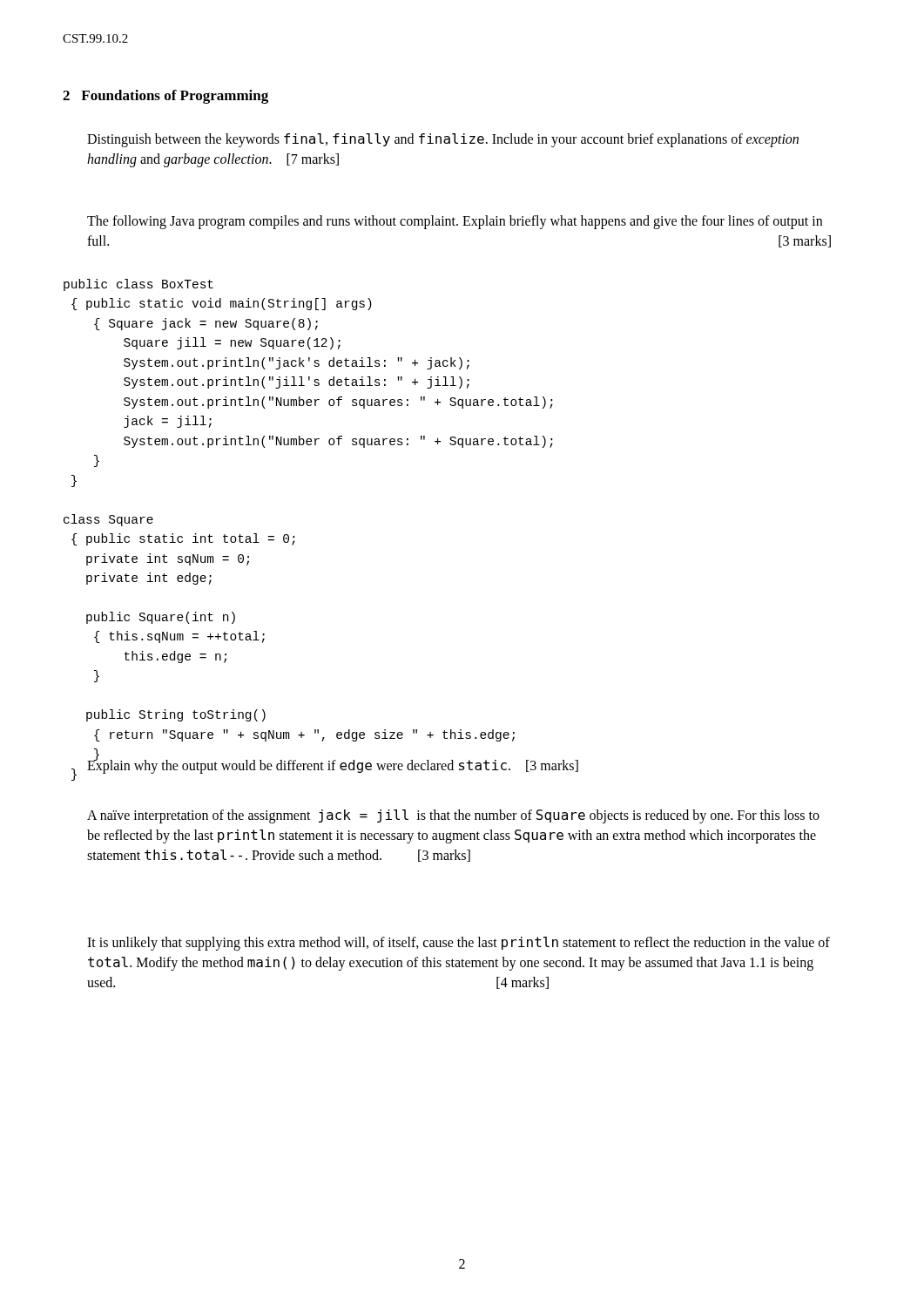The height and width of the screenshot is (1307, 924).
Task: Find the block on this page that starts "public class BoxTest { public"
Action: tap(138, 285)
